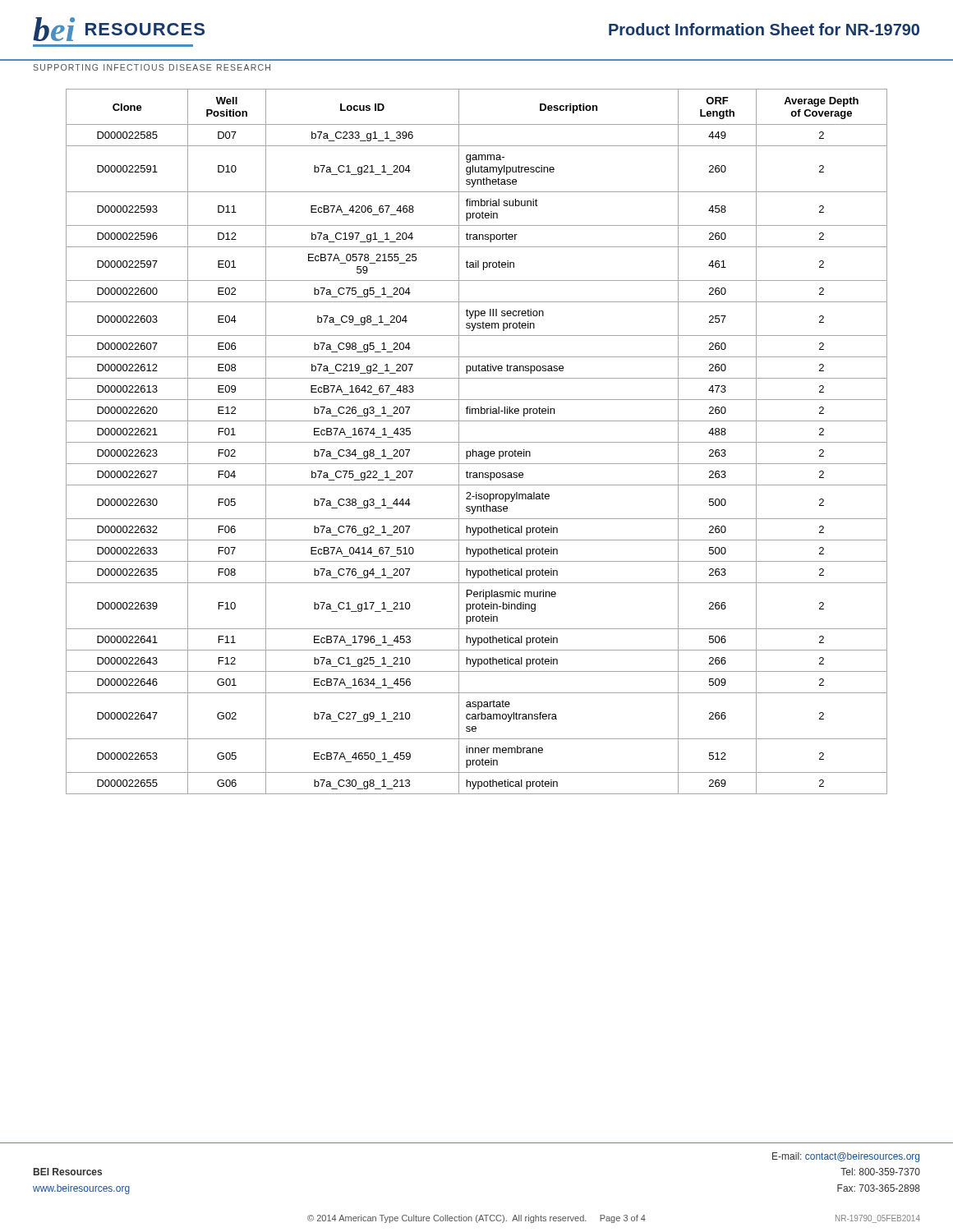The width and height of the screenshot is (953, 1232).
Task: Locate the text block with the text "SUPPORTING INFECTIOUS DISEASE"
Action: click(152, 67)
